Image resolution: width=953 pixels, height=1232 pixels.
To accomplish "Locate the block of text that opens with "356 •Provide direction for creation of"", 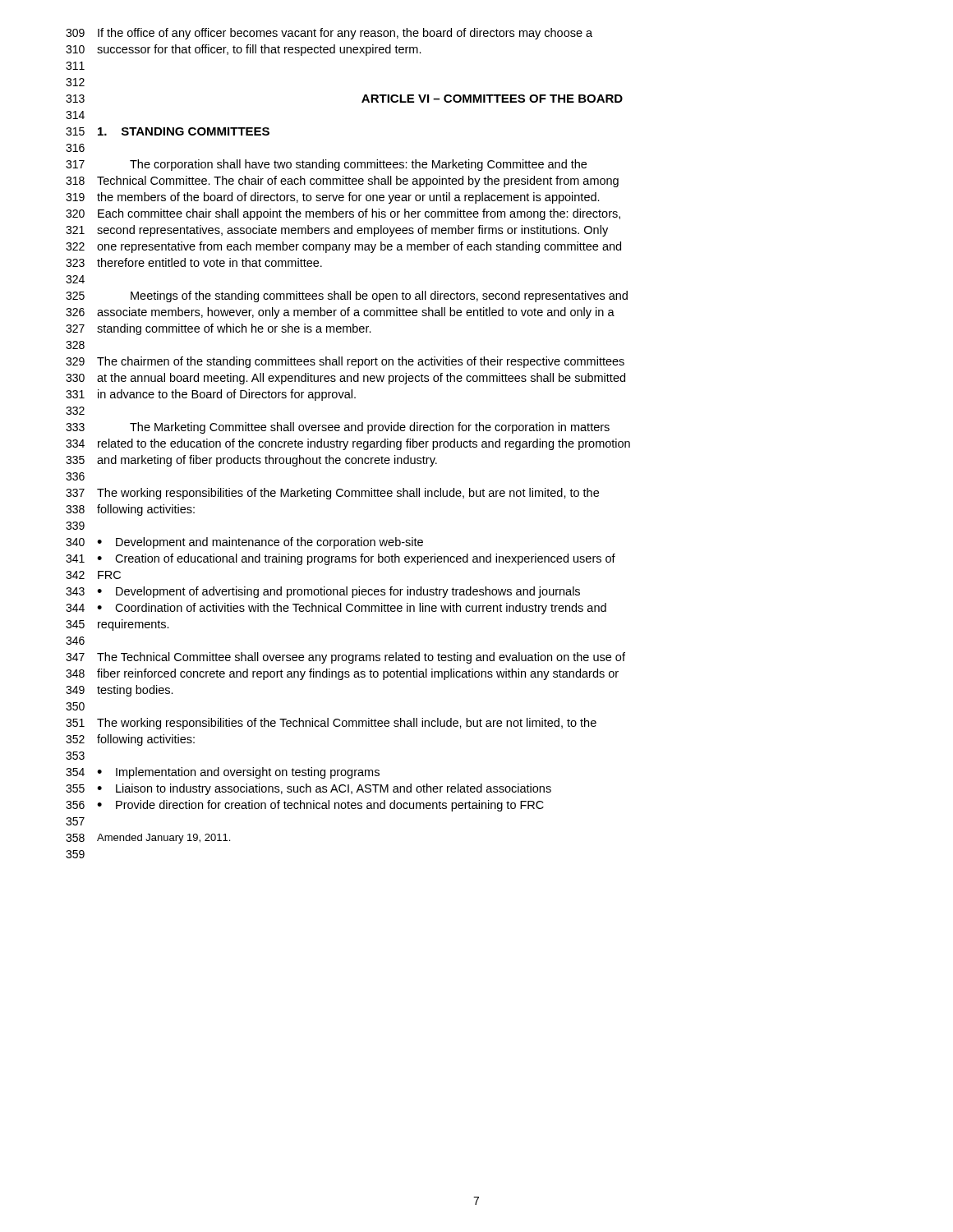I will click(476, 805).
